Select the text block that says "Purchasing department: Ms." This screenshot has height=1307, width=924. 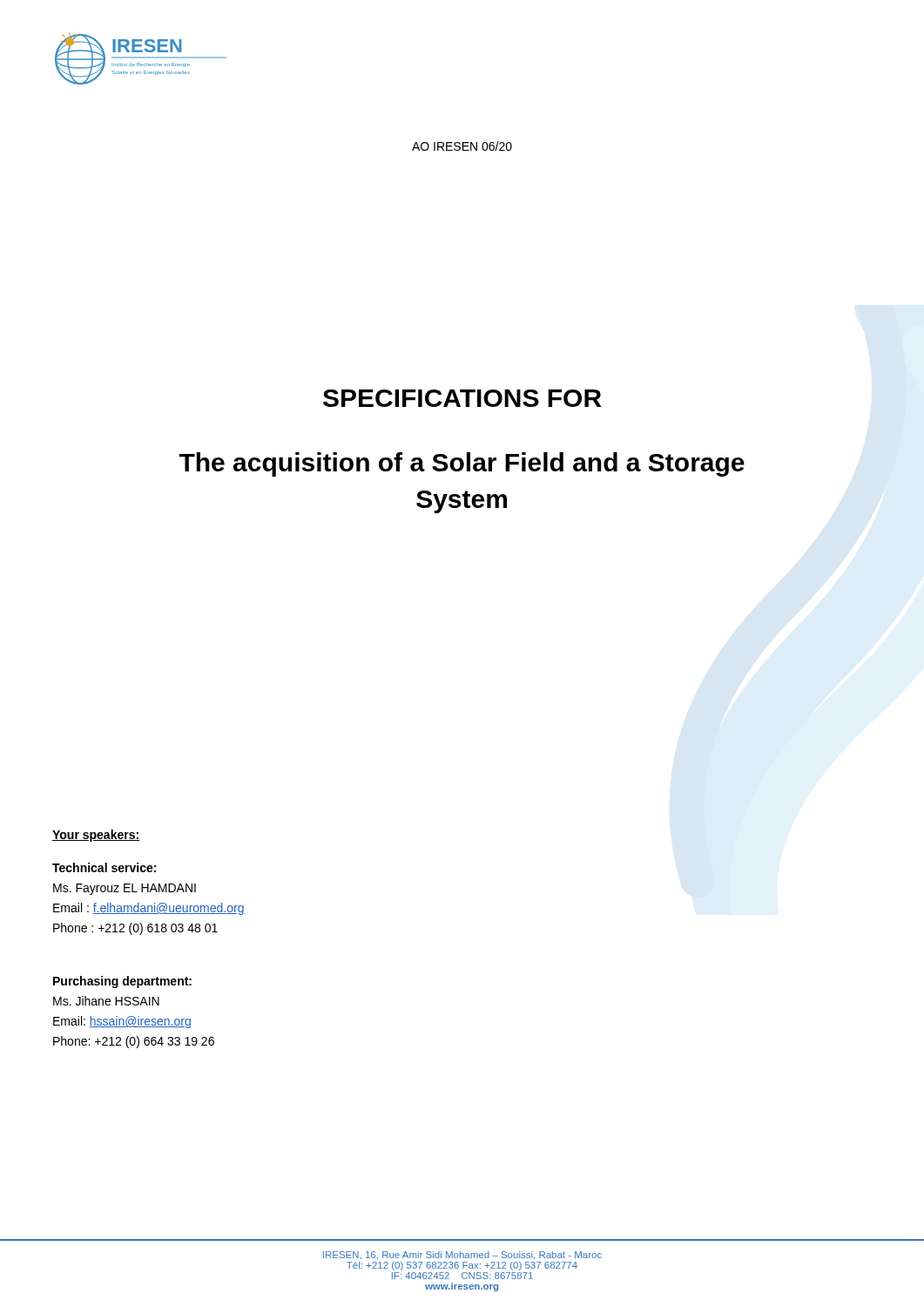(x=133, y=1011)
